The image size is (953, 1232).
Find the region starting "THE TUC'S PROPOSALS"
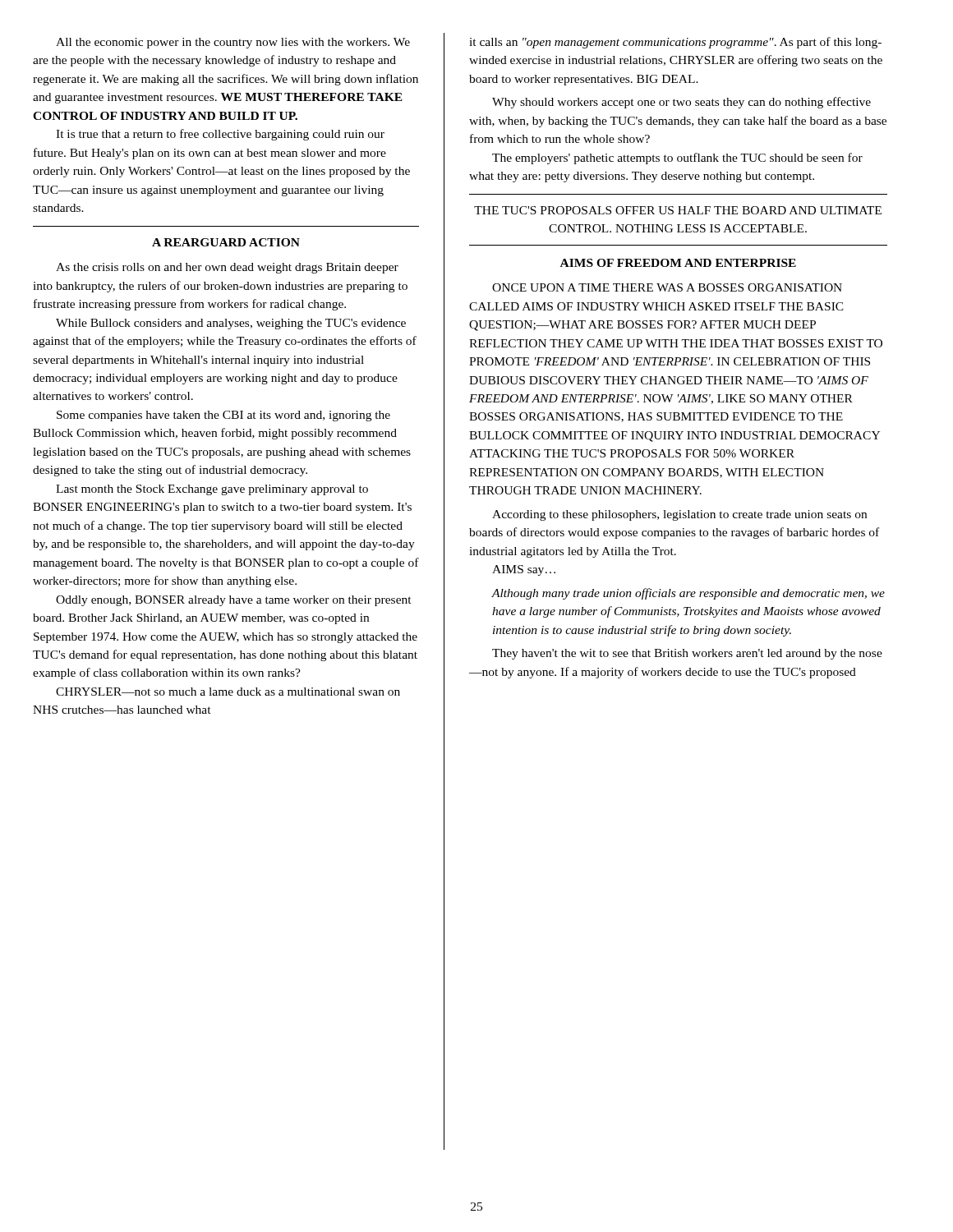(x=678, y=219)
